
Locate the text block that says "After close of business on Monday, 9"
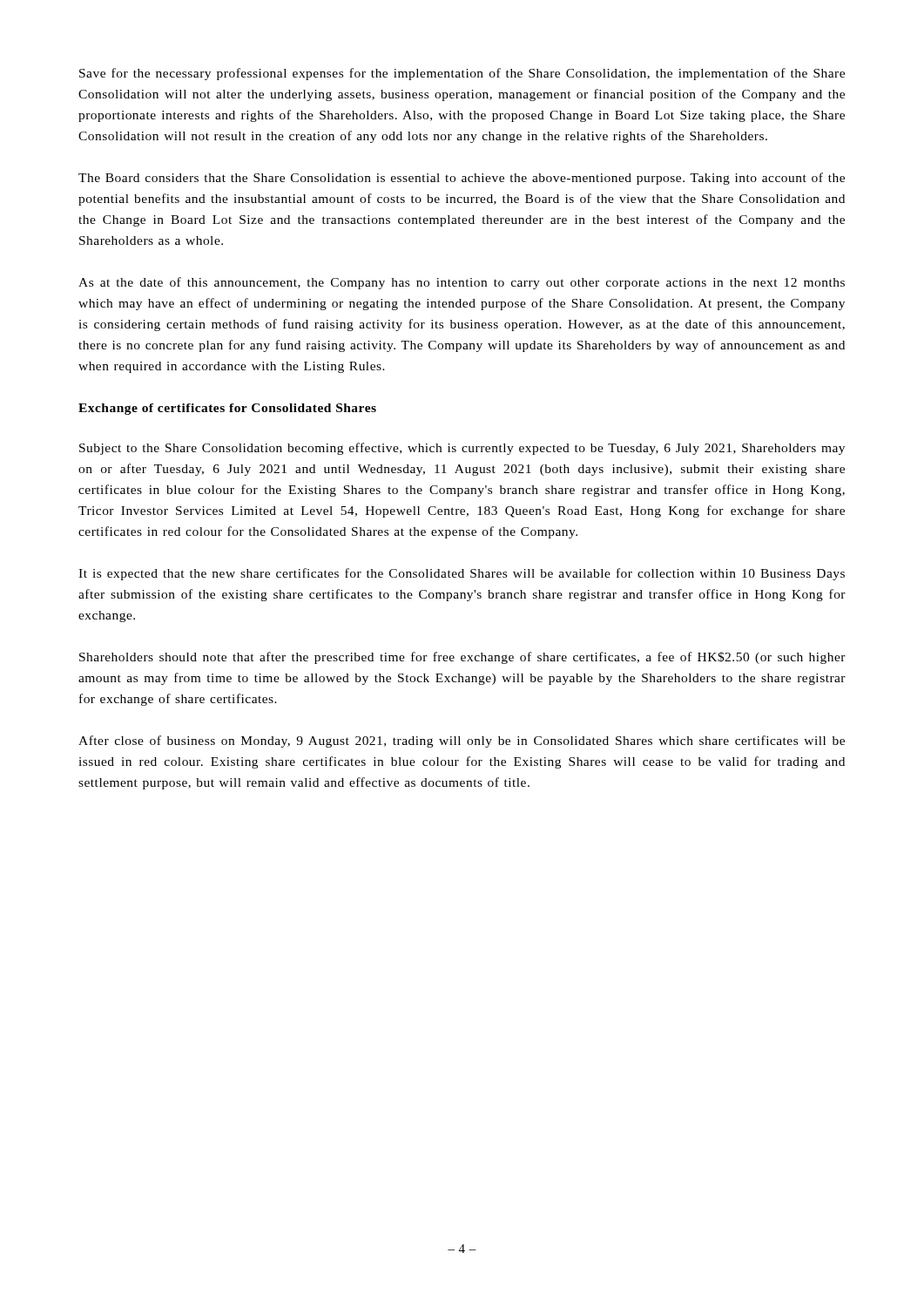click(462, 761)
